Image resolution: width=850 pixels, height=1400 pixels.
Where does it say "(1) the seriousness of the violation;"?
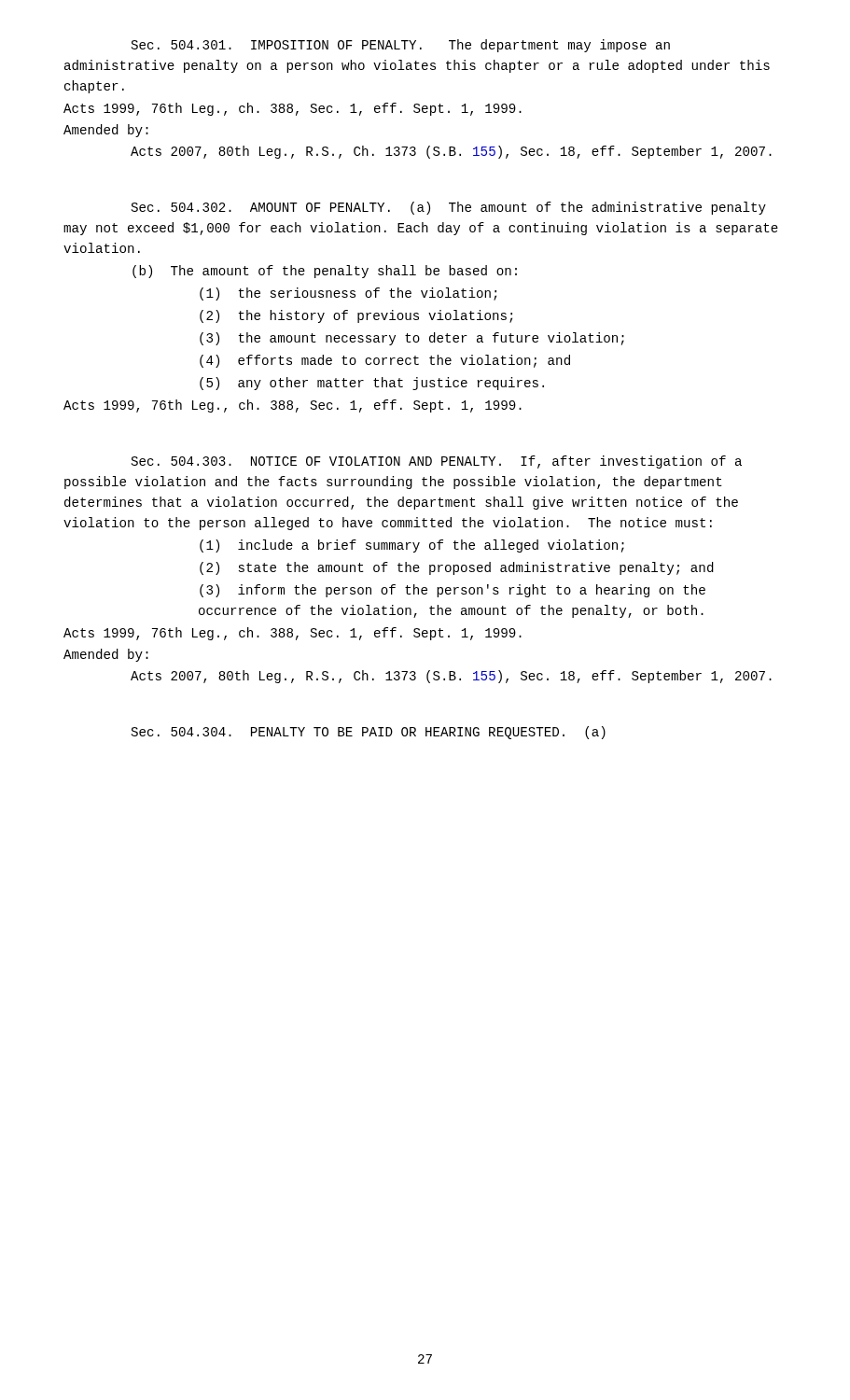coord(425,294)
